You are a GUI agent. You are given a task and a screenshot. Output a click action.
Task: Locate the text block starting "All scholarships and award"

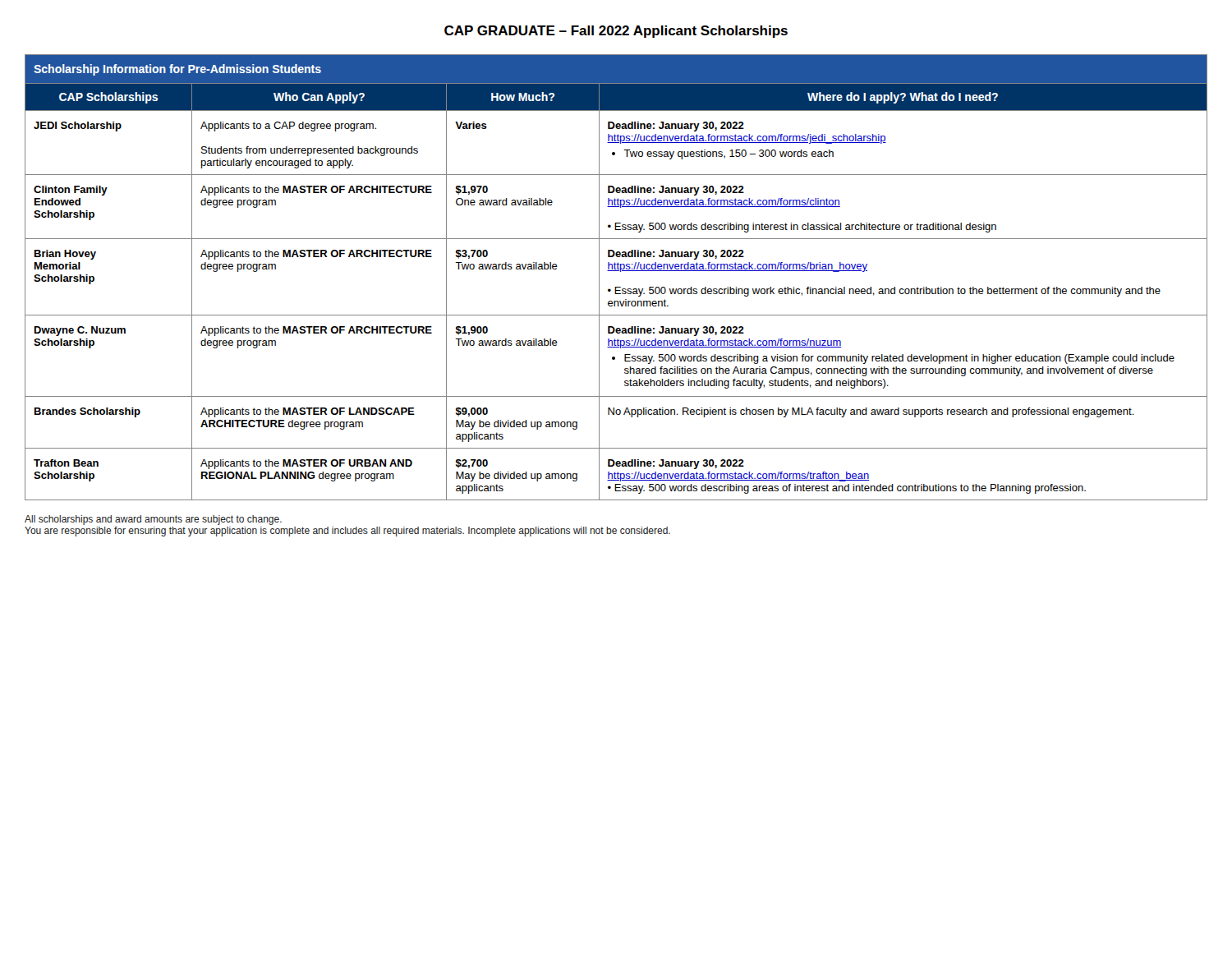pyautogui.click(x=348, y=525)
